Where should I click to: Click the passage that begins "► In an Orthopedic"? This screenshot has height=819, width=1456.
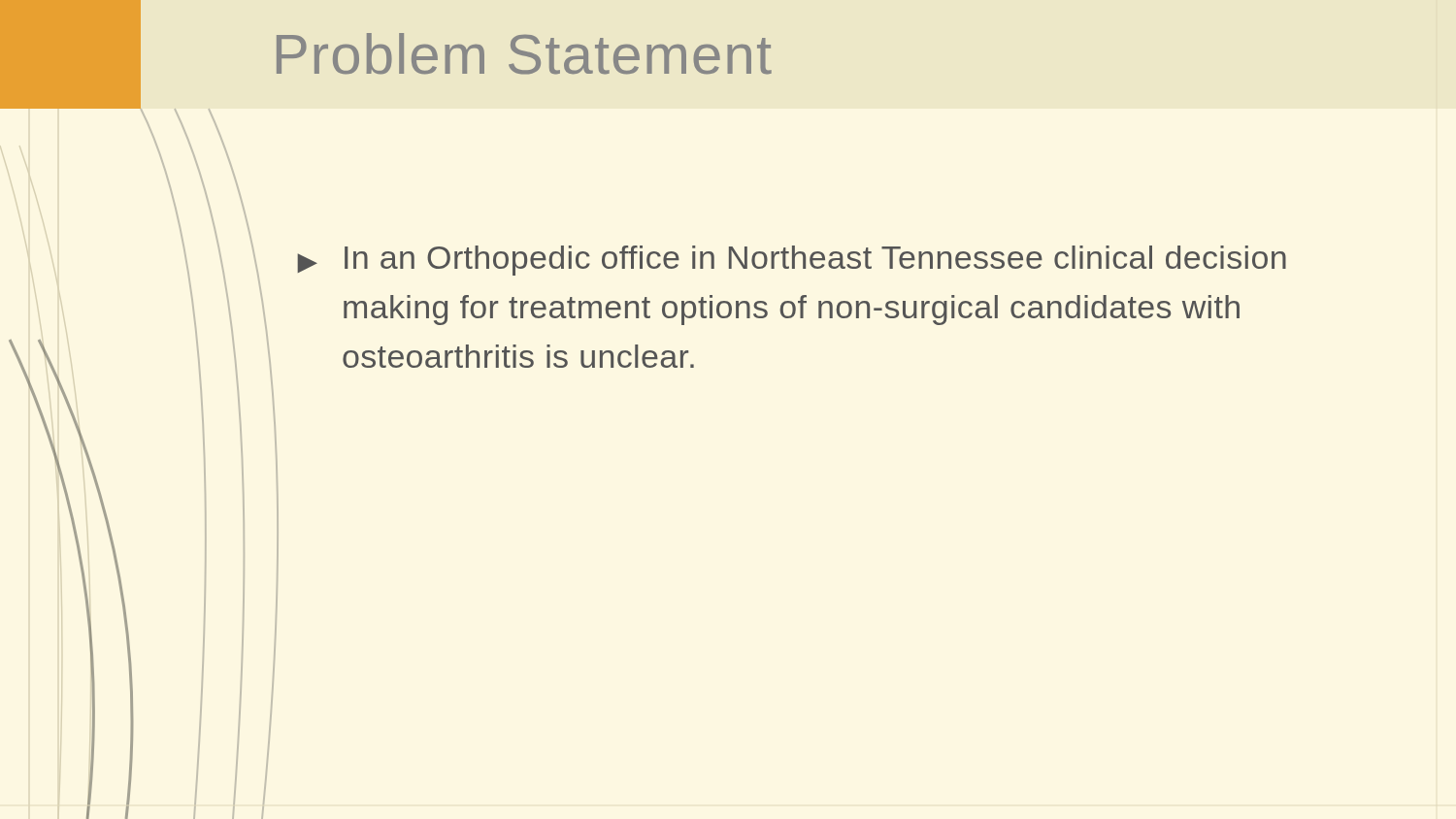835,307
